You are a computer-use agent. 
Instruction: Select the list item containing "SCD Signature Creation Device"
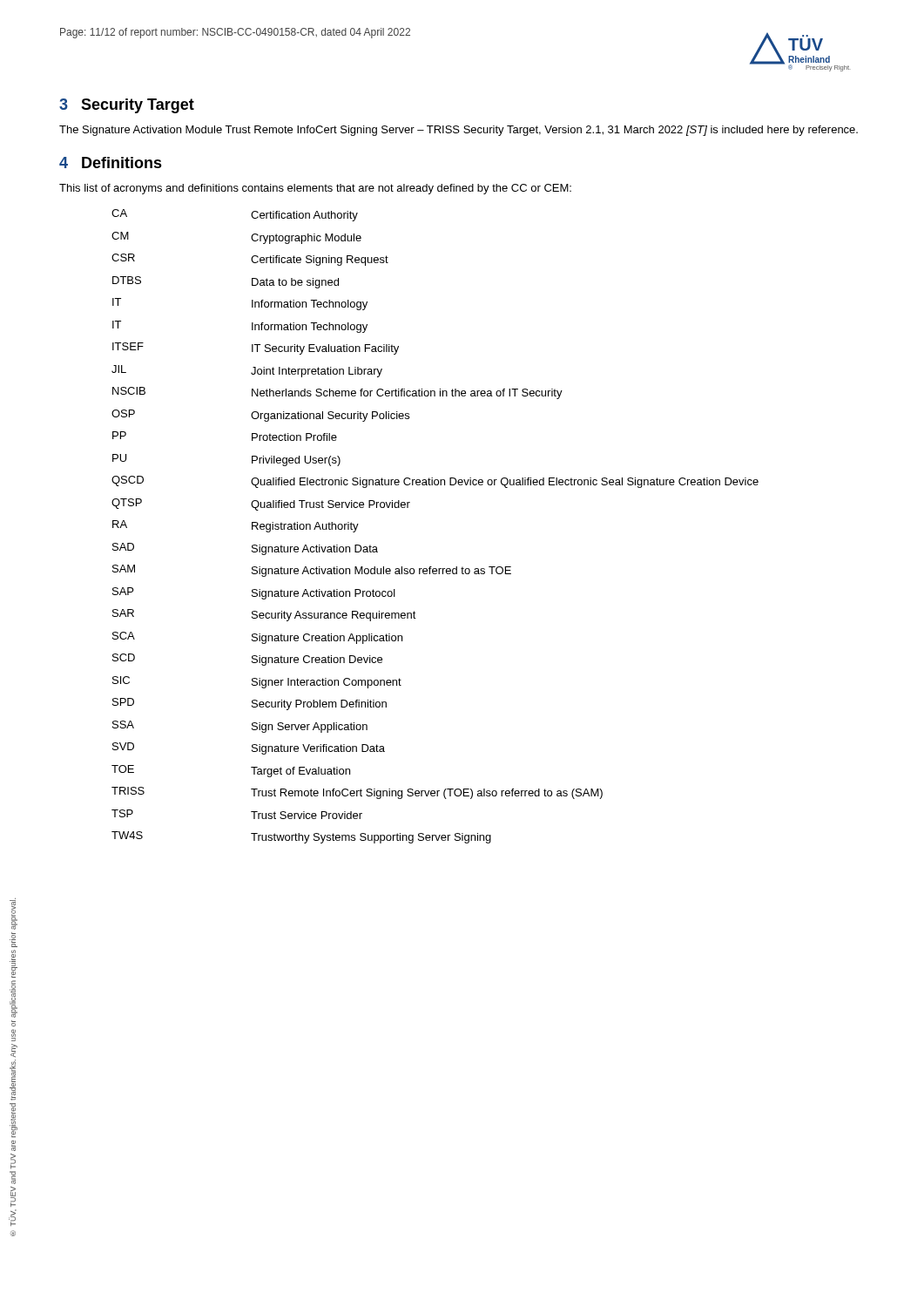tap(122, 660)
